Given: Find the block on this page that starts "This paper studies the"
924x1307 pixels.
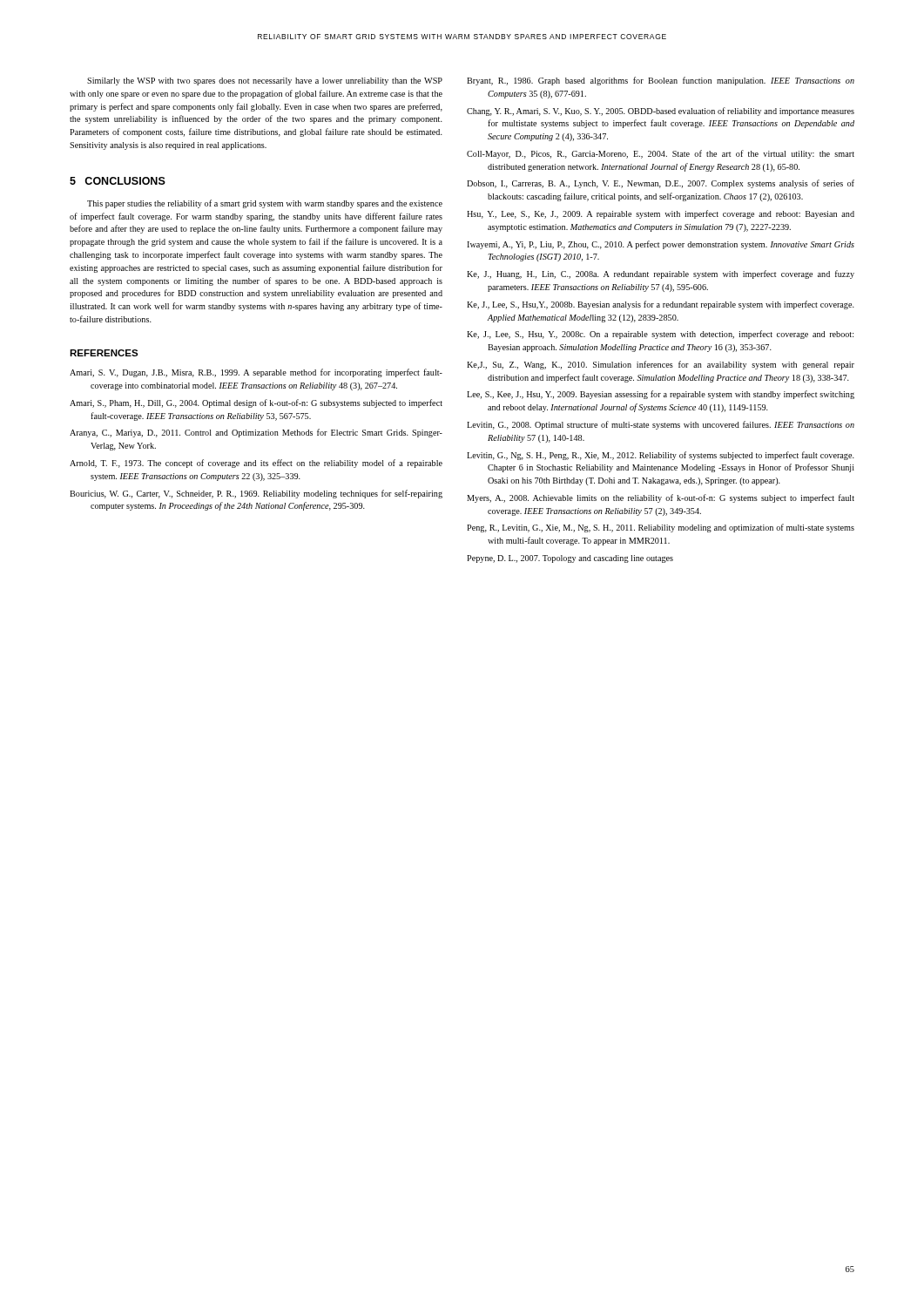Looking at the screenshot, I should (256, 261).
